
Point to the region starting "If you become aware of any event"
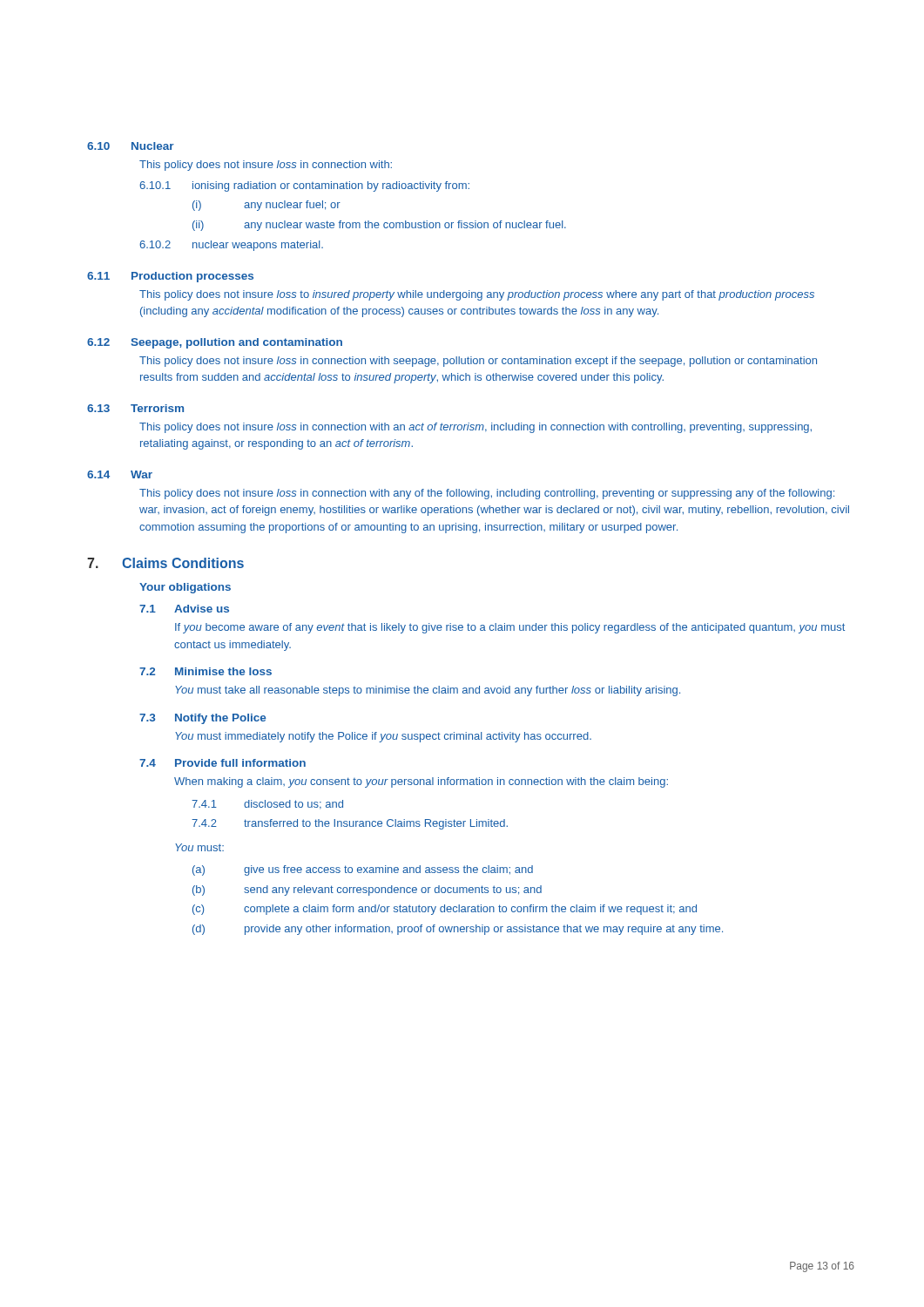[x=510, y=635]
